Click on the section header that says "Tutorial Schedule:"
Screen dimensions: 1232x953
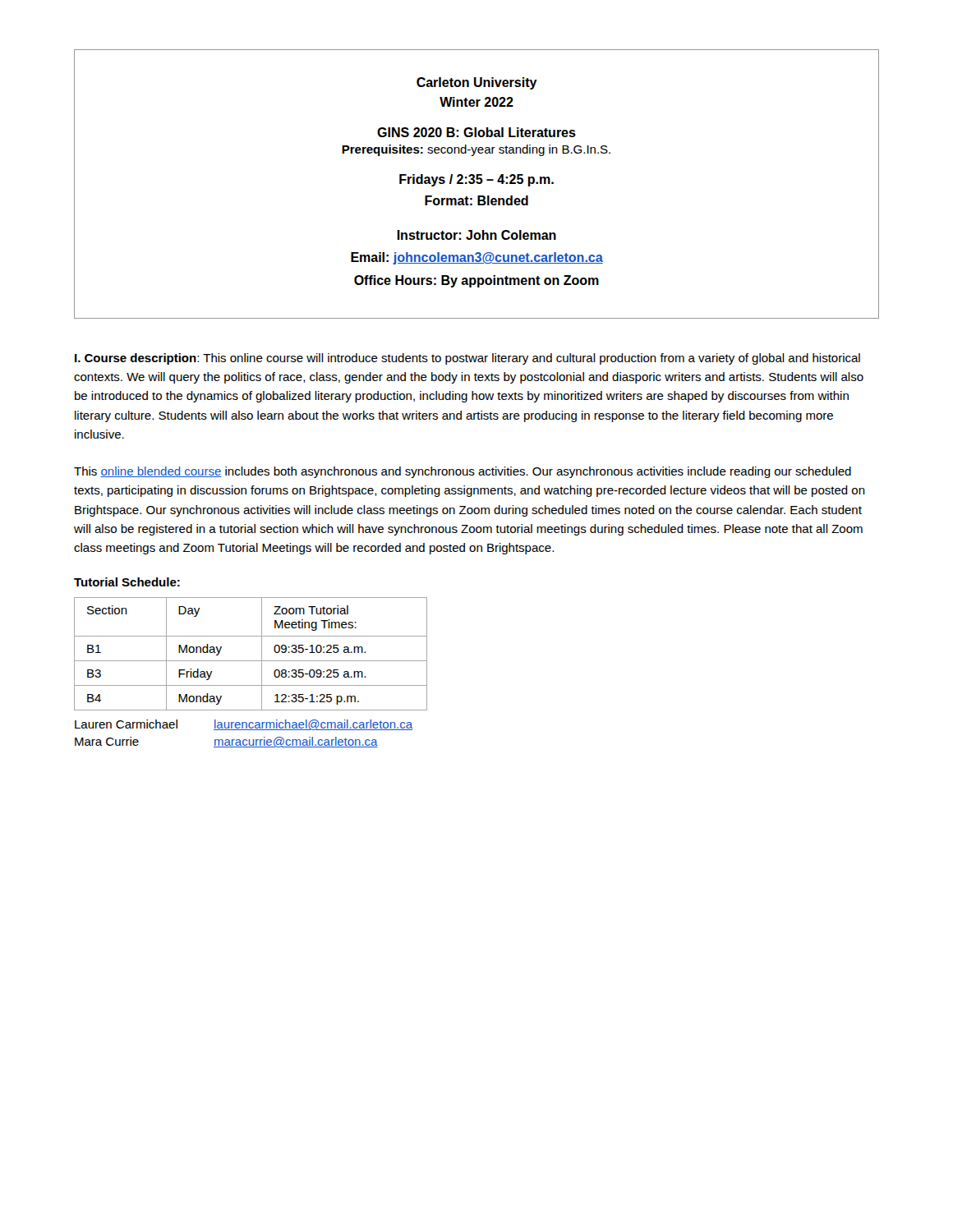[x=127, y=582]
